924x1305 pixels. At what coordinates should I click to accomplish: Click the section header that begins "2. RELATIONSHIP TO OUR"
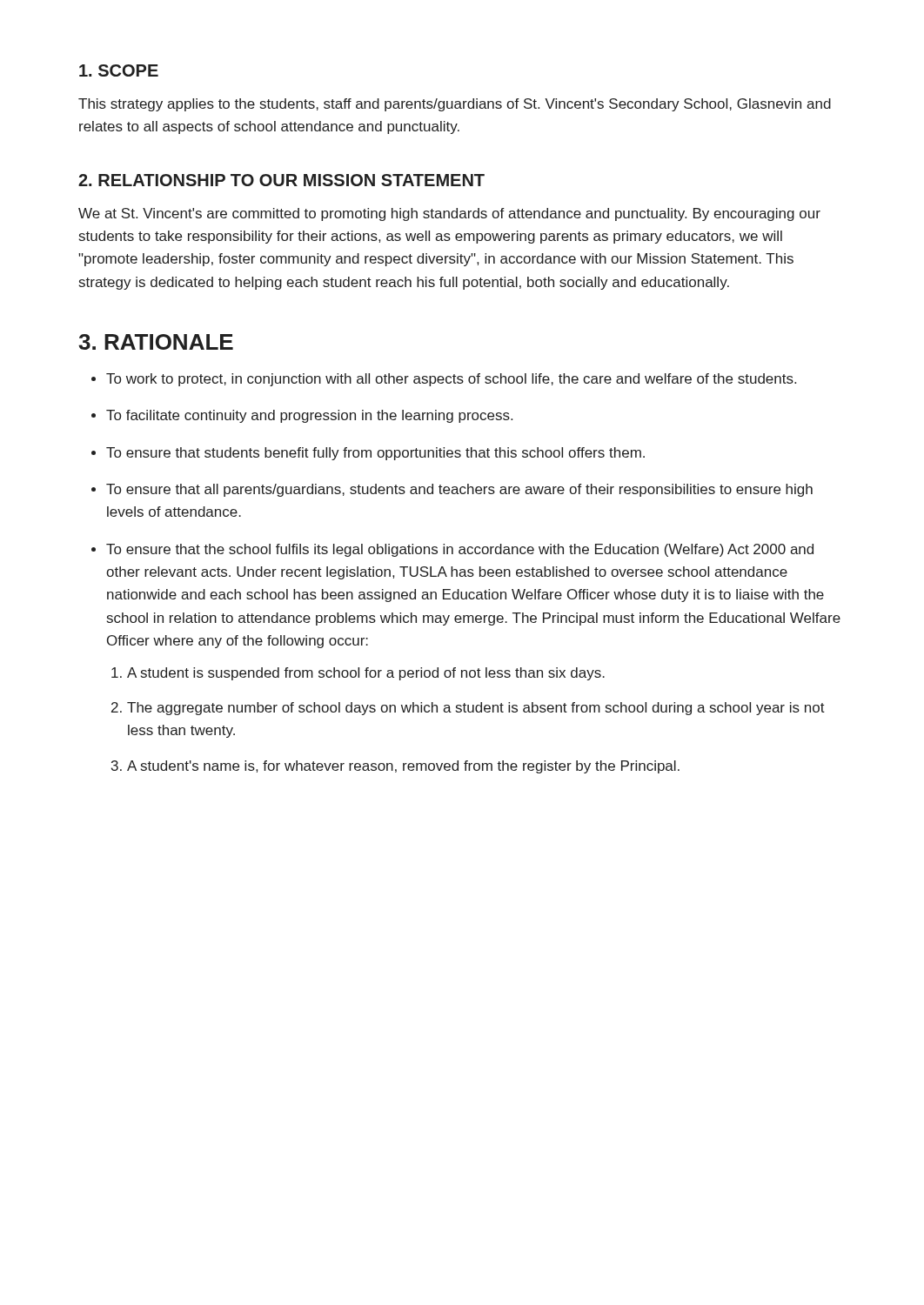coord(281,180)
